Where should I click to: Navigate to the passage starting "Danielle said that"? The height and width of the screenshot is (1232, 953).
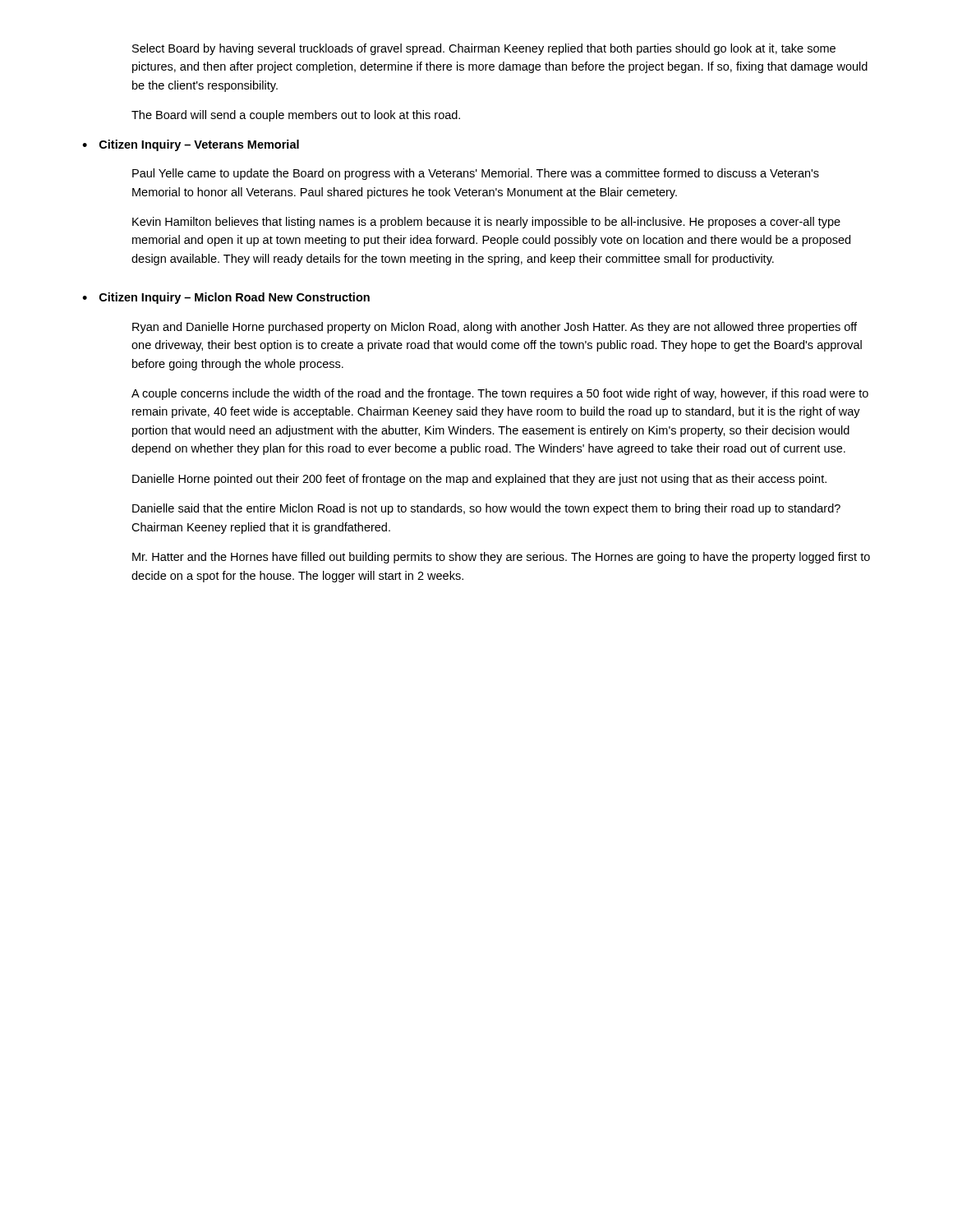tap(486, 518)
